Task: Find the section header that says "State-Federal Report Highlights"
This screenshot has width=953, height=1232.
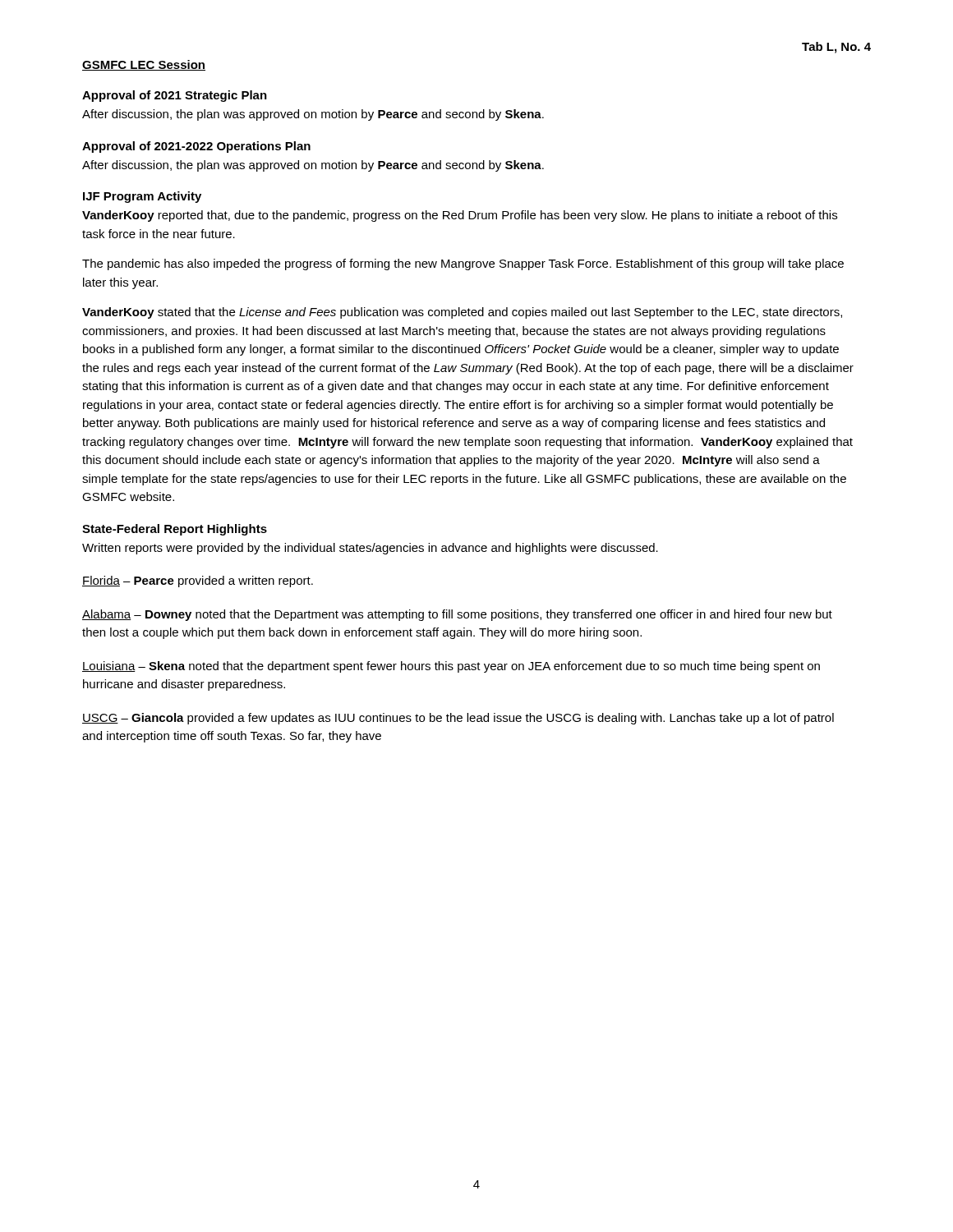Action: tap(175, 528)
